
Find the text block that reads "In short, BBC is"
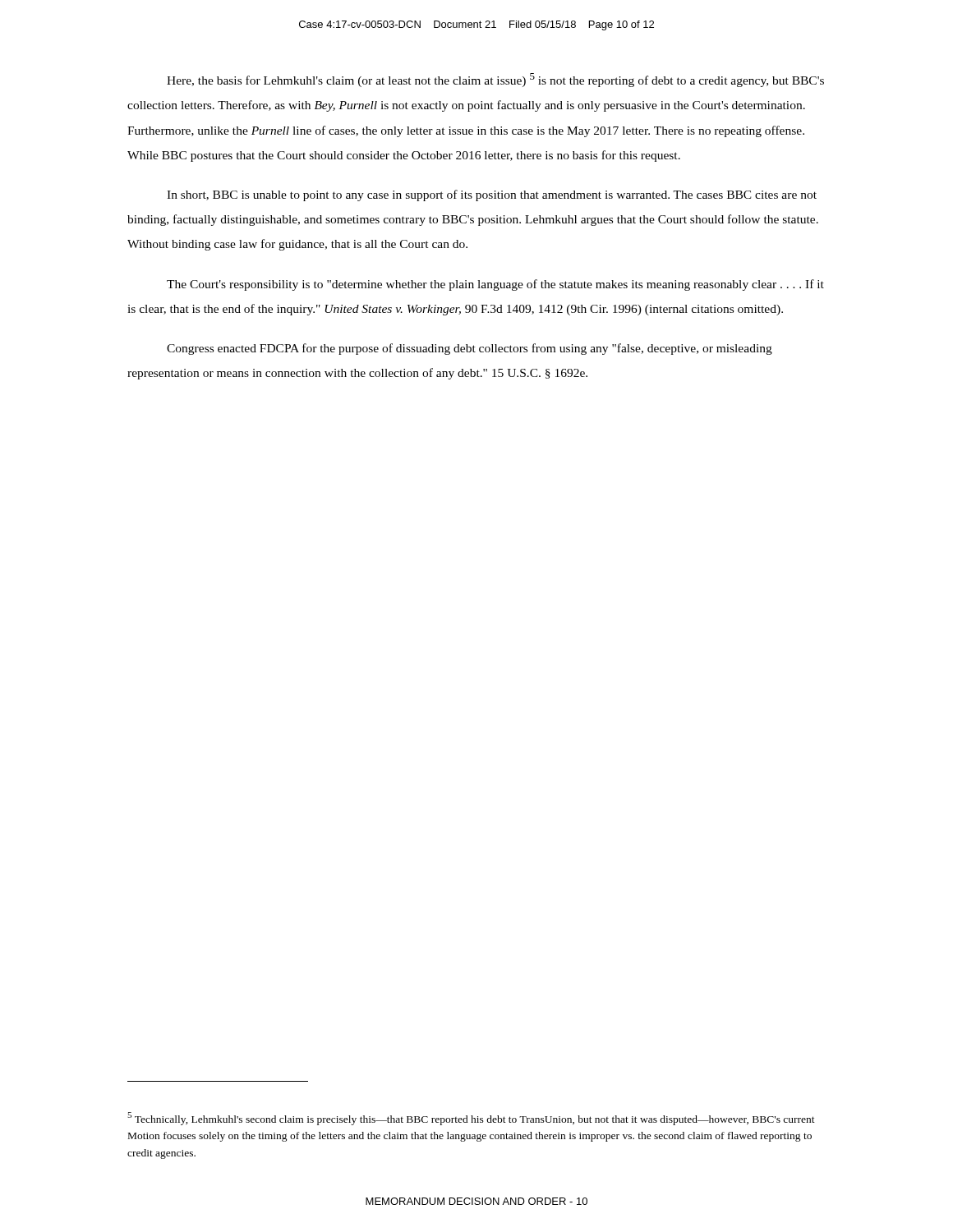(473, 219)
